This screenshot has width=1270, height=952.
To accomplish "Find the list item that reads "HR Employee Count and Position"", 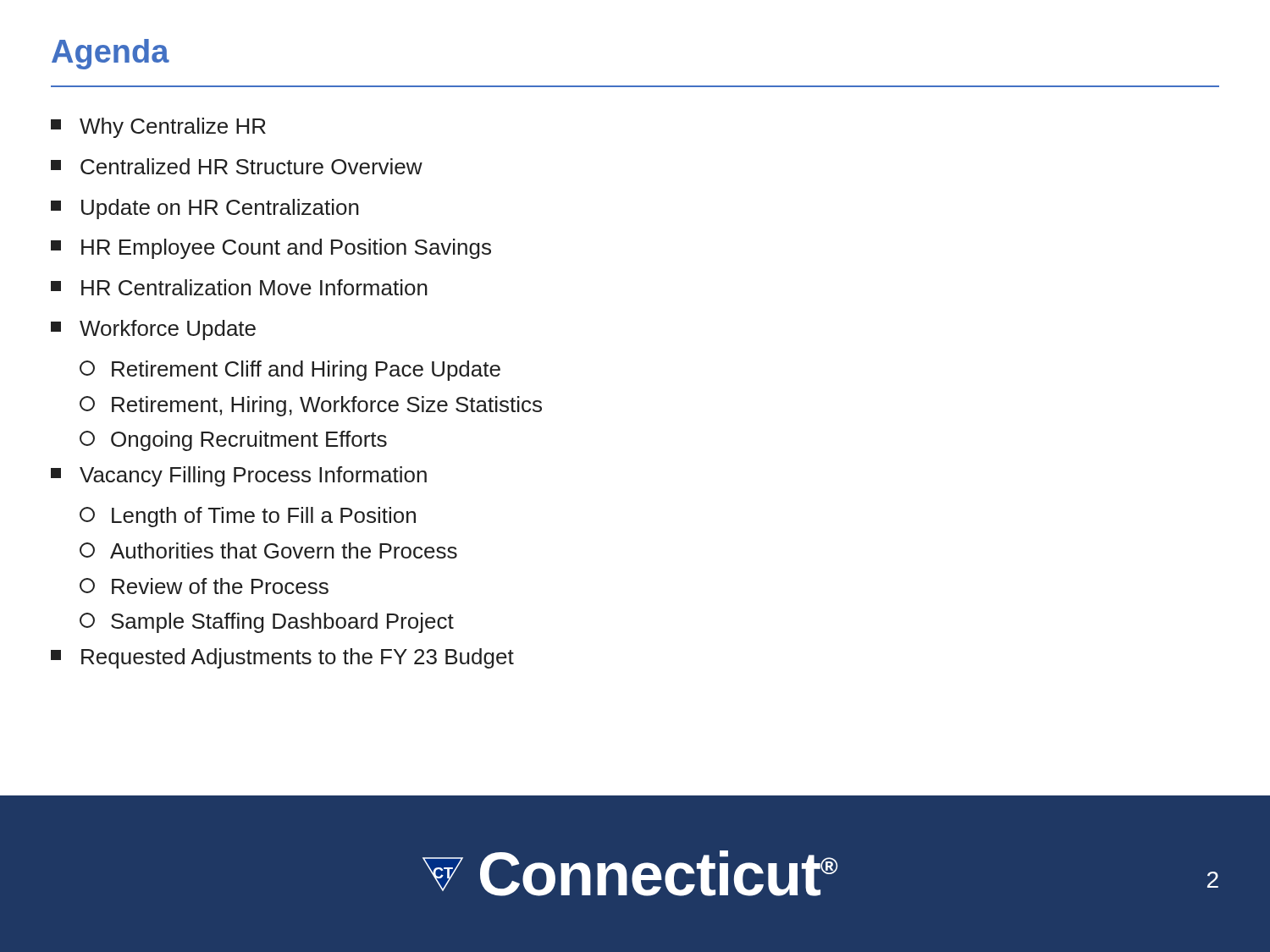I will (271, 248).
